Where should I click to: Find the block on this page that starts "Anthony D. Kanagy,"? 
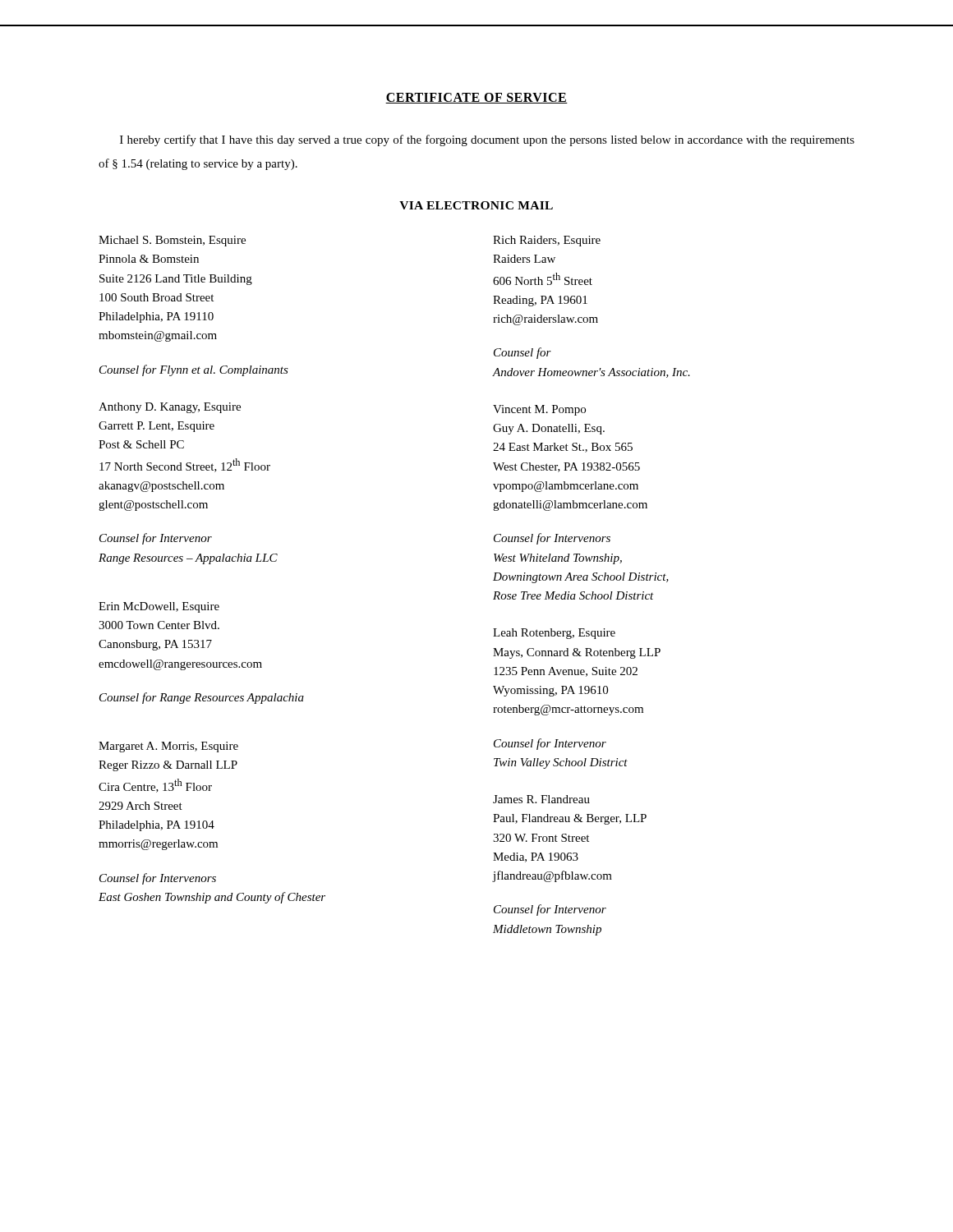tap(184, 455)
